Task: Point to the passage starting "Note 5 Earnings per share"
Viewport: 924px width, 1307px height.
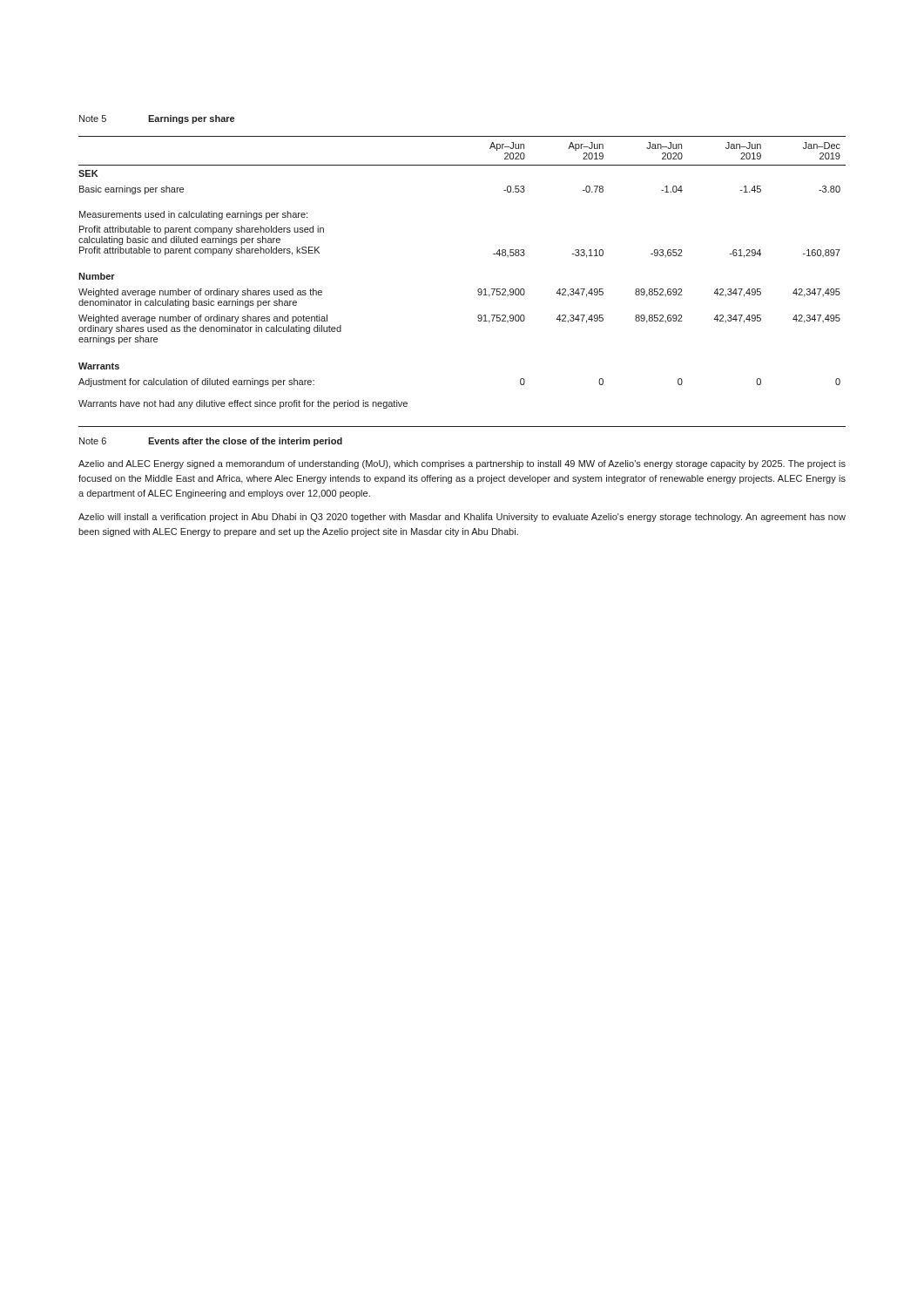Action: point(157,119)
